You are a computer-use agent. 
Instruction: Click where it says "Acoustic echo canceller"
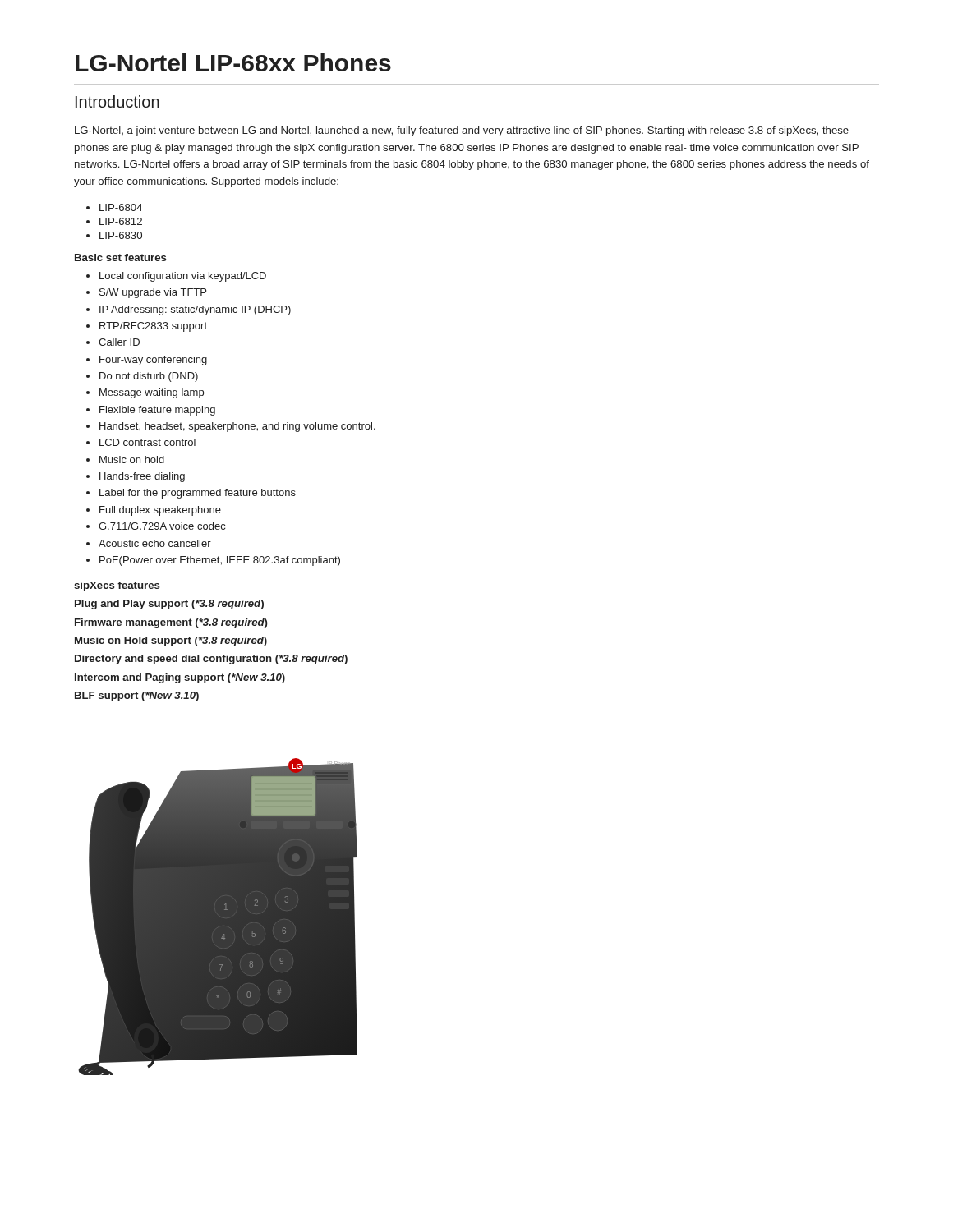pos(155,543)
